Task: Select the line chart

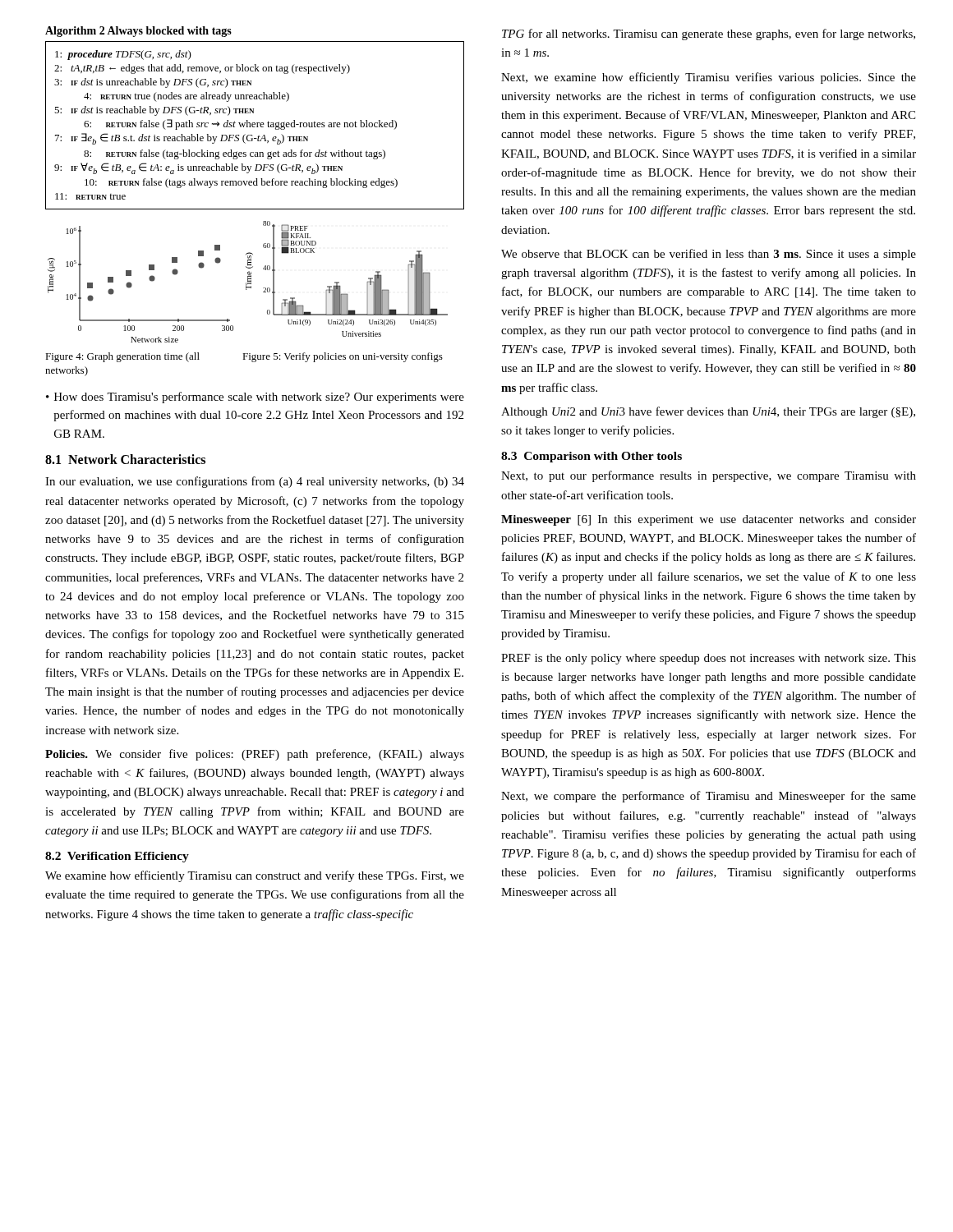Action: click(140, 283)
